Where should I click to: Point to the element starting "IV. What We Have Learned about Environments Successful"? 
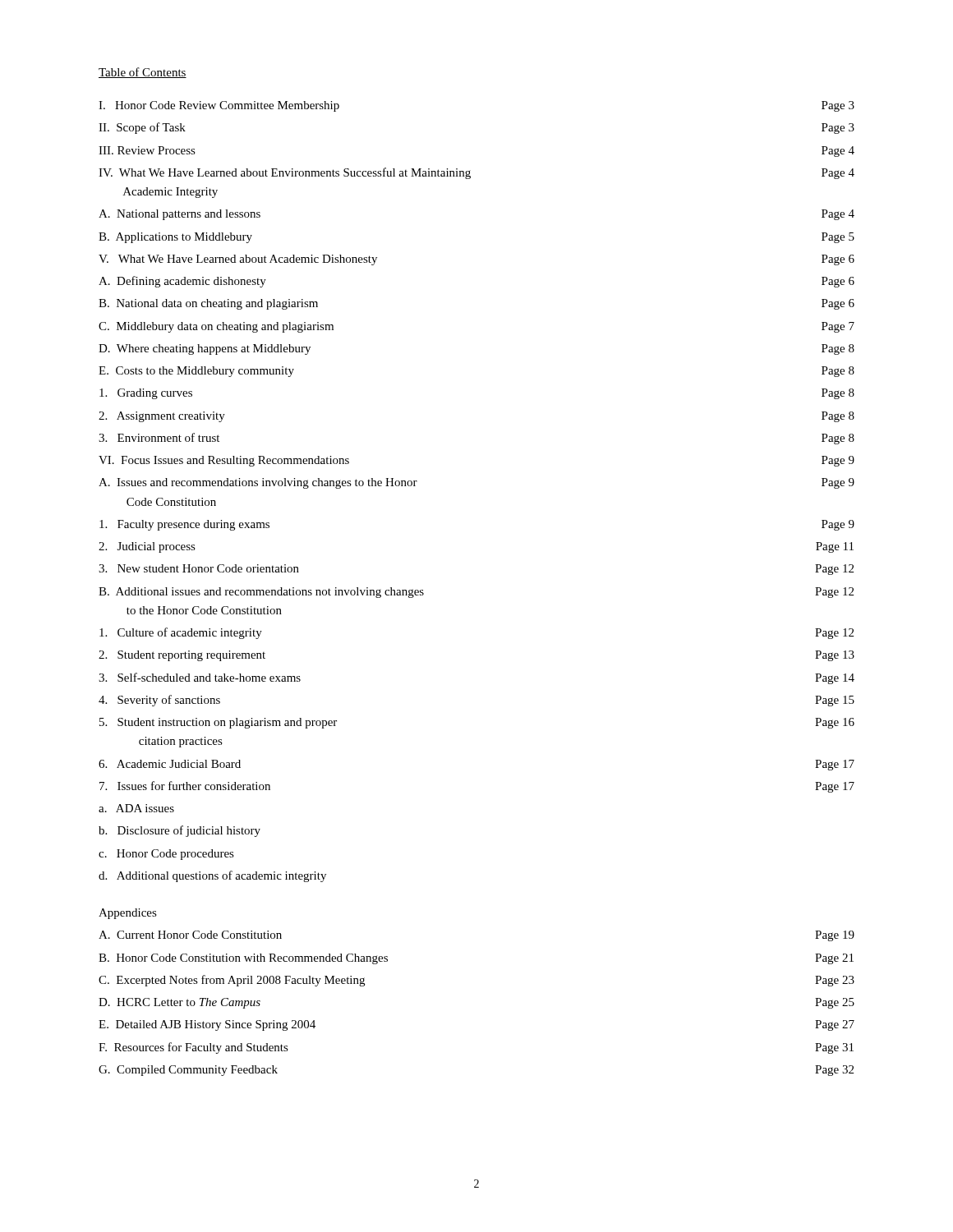[x=476, y=182]
